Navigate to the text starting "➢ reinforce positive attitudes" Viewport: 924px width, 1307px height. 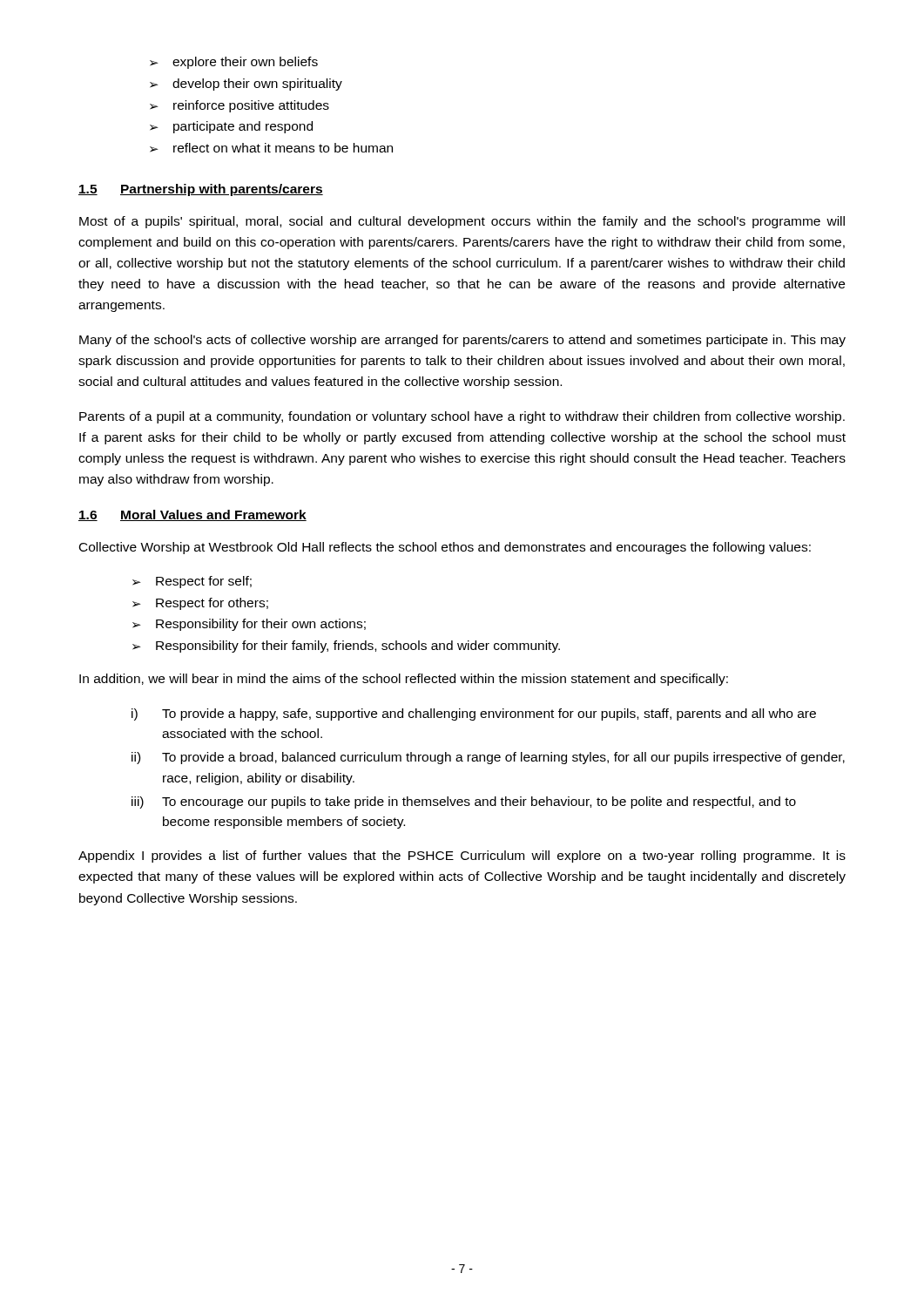239,105
